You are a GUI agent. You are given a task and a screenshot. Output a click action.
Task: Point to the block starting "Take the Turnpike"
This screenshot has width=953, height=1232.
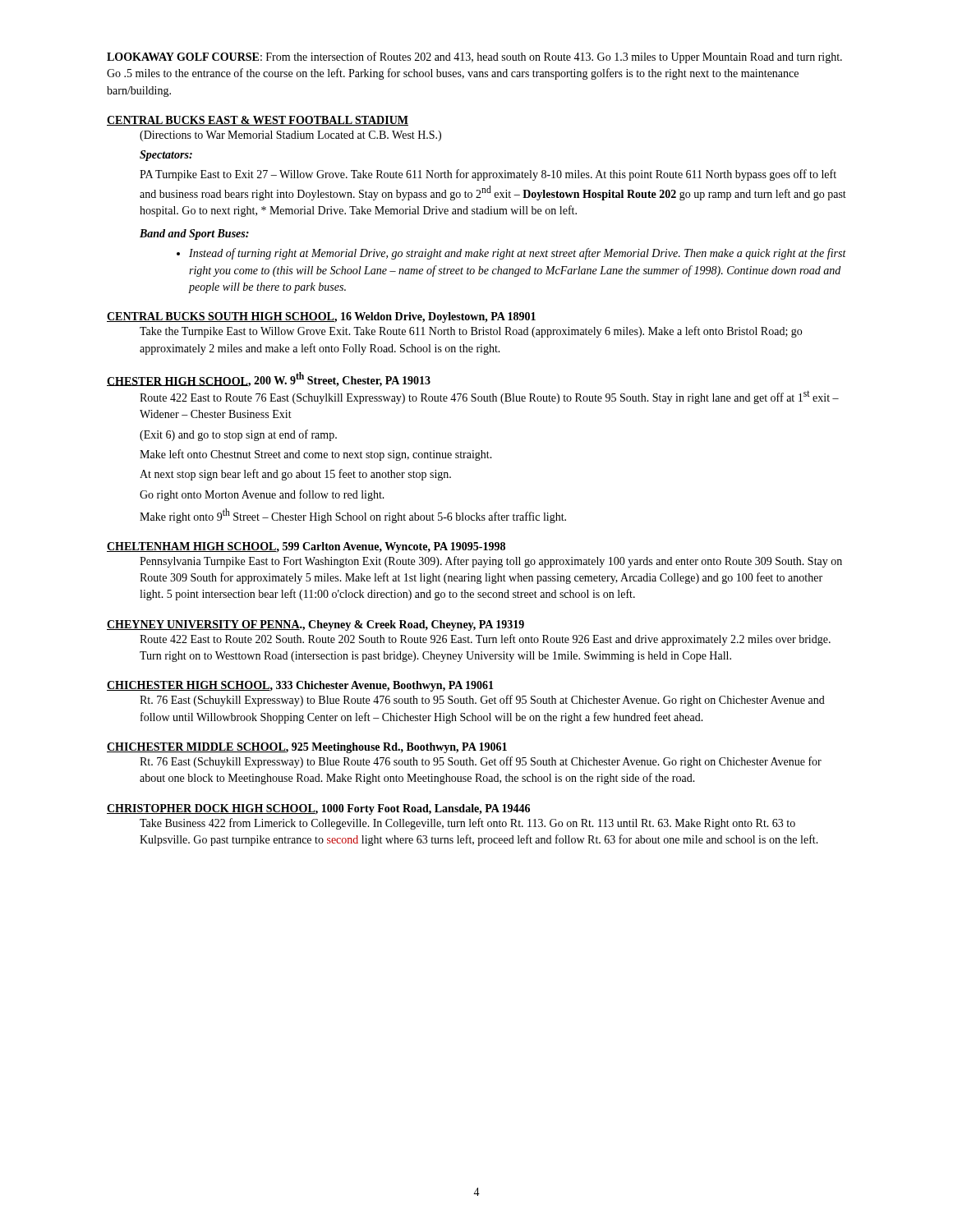493,340
